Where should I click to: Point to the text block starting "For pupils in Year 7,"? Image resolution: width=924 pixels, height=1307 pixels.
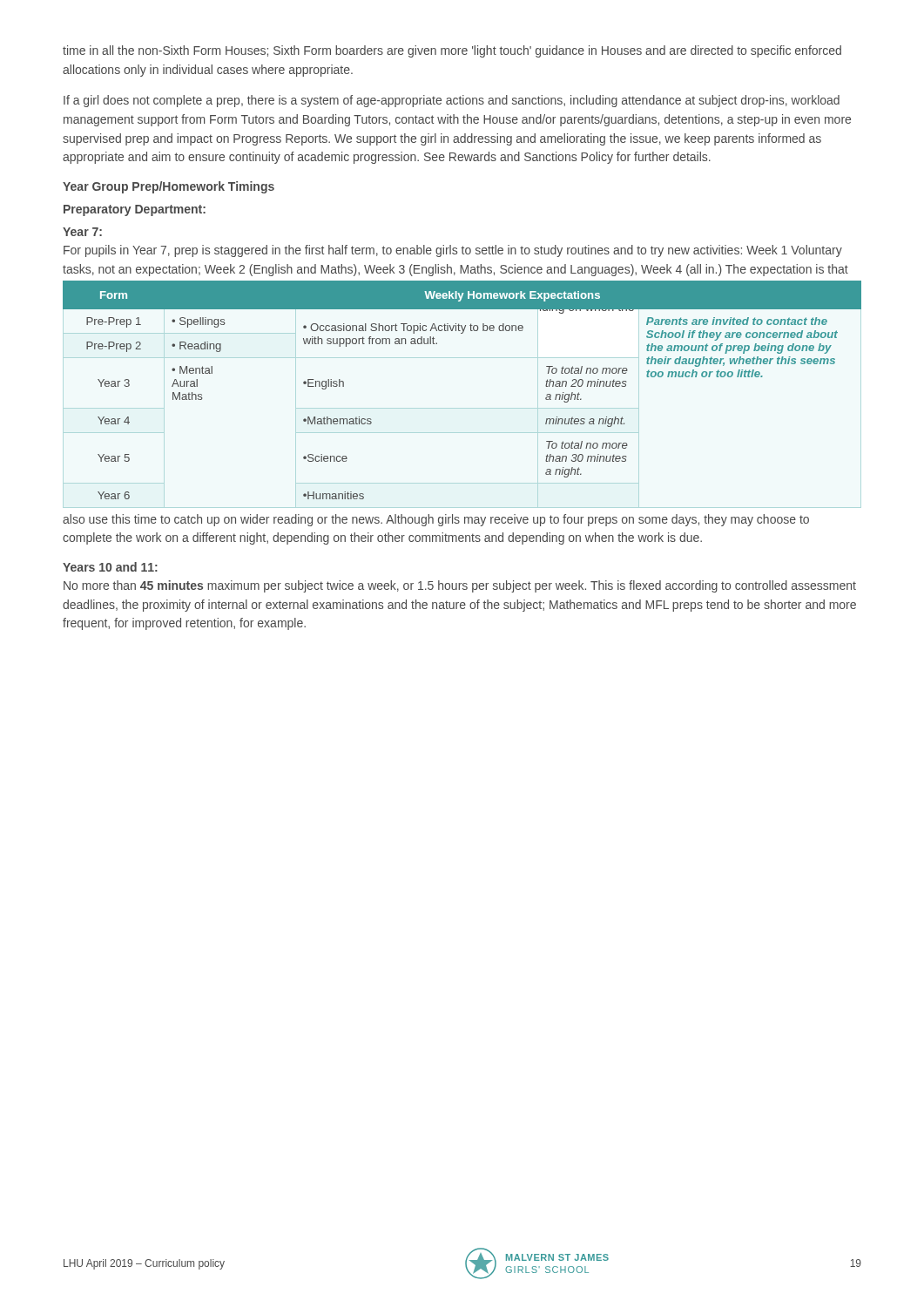click(455, 279)
